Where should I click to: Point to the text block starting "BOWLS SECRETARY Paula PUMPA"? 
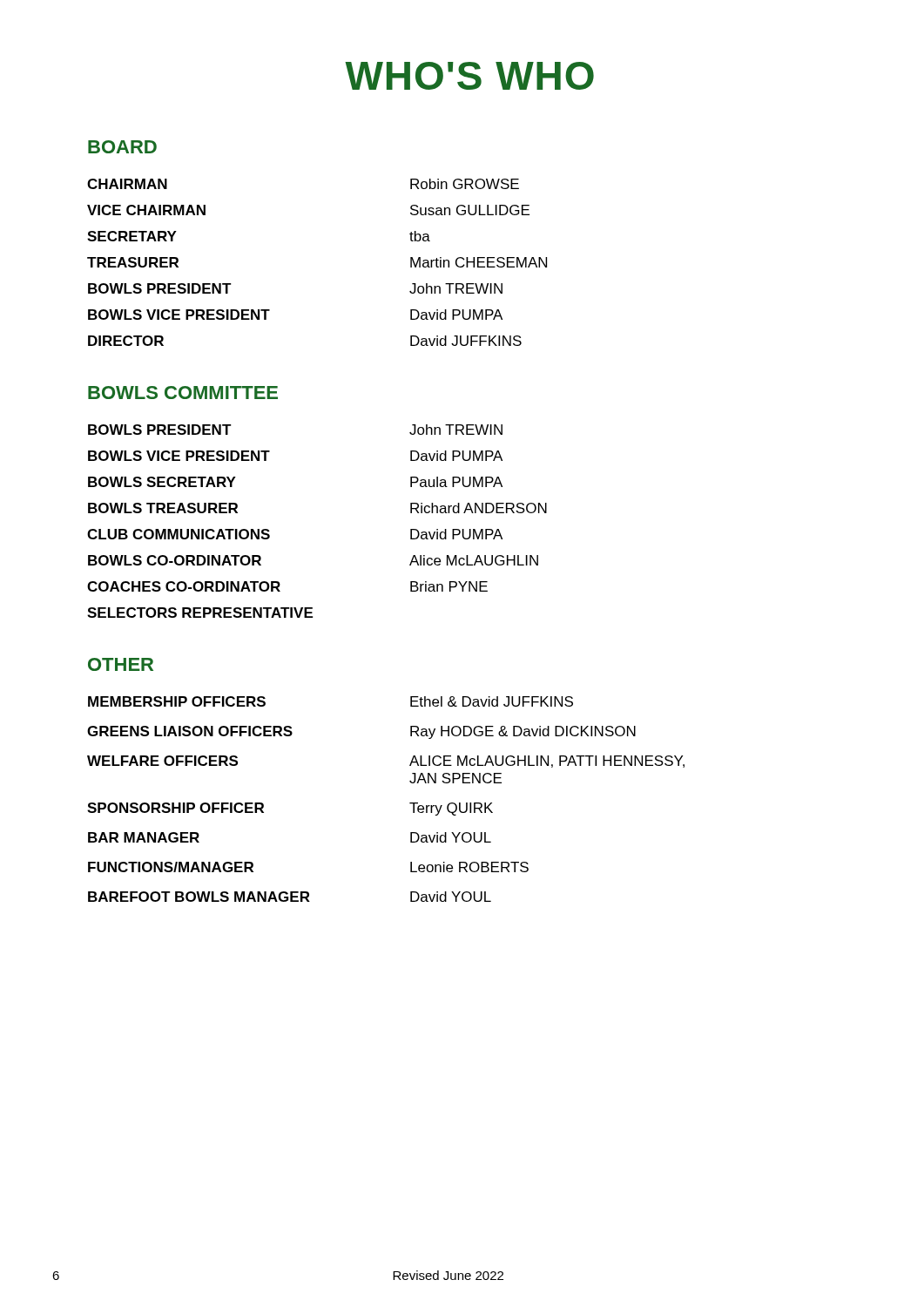[x=471, y=483]
